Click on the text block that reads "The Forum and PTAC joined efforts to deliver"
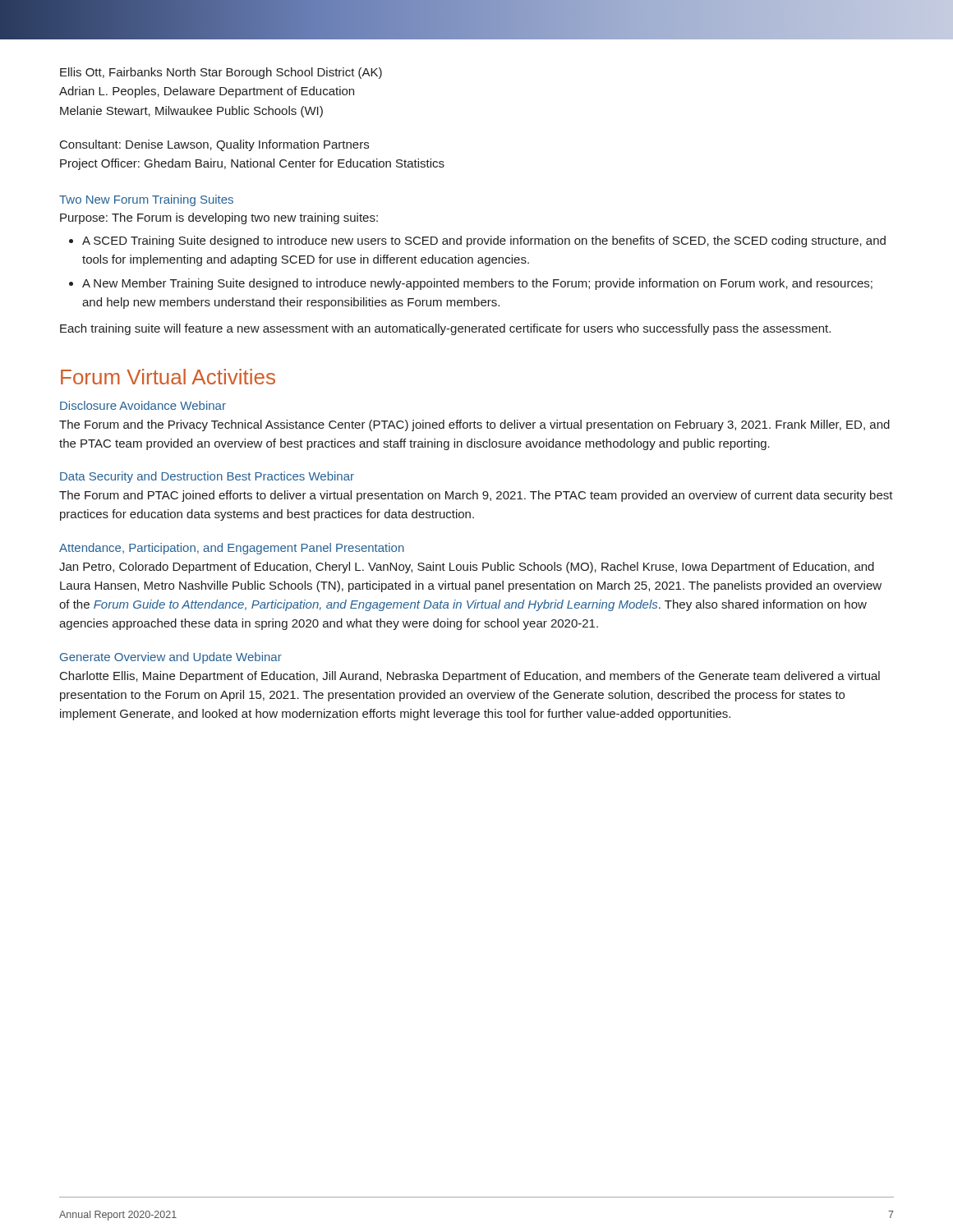This screenshot has width=953, height=1232. click(476, 504)
